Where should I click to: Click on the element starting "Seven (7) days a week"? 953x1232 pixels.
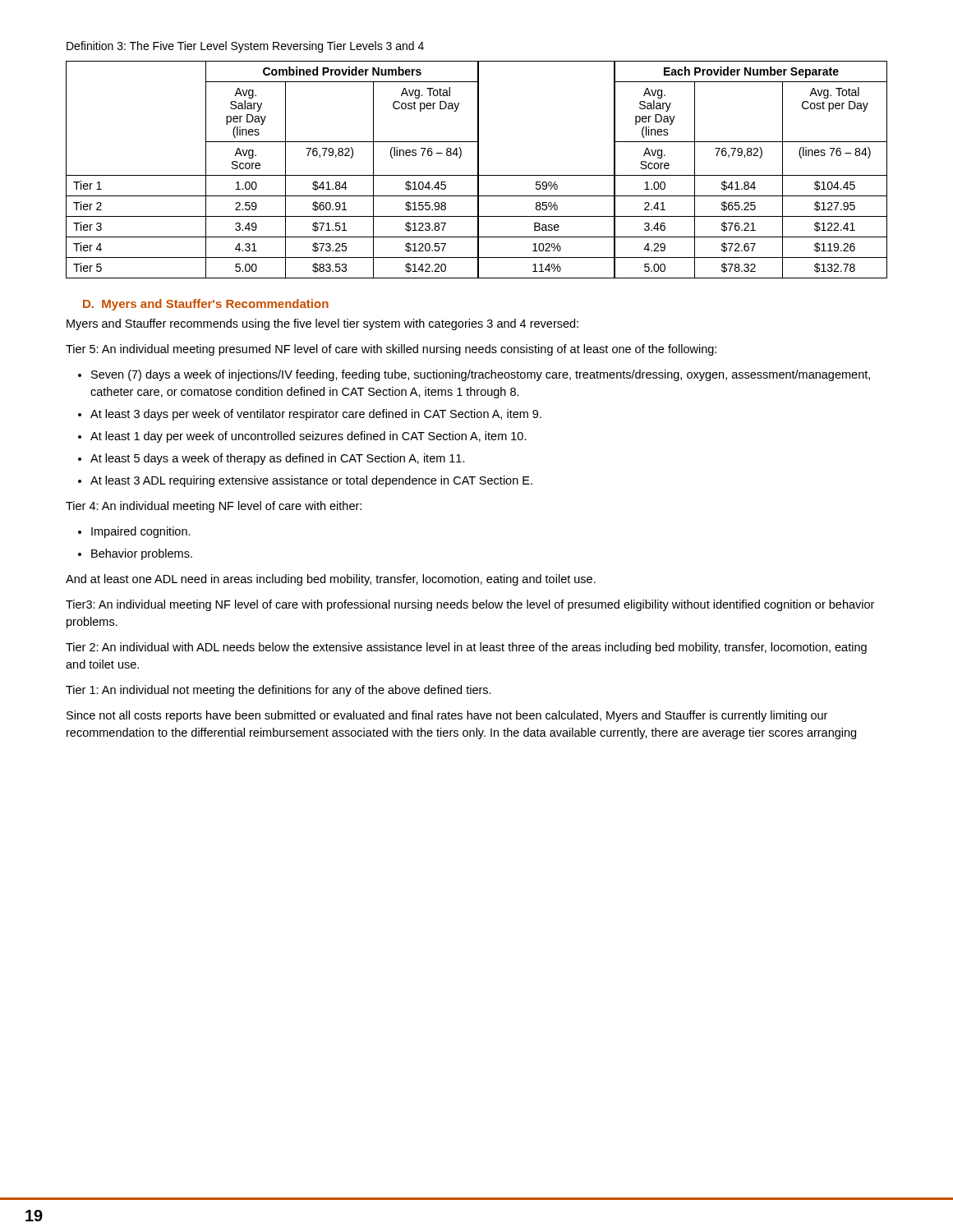click(481, 383)
